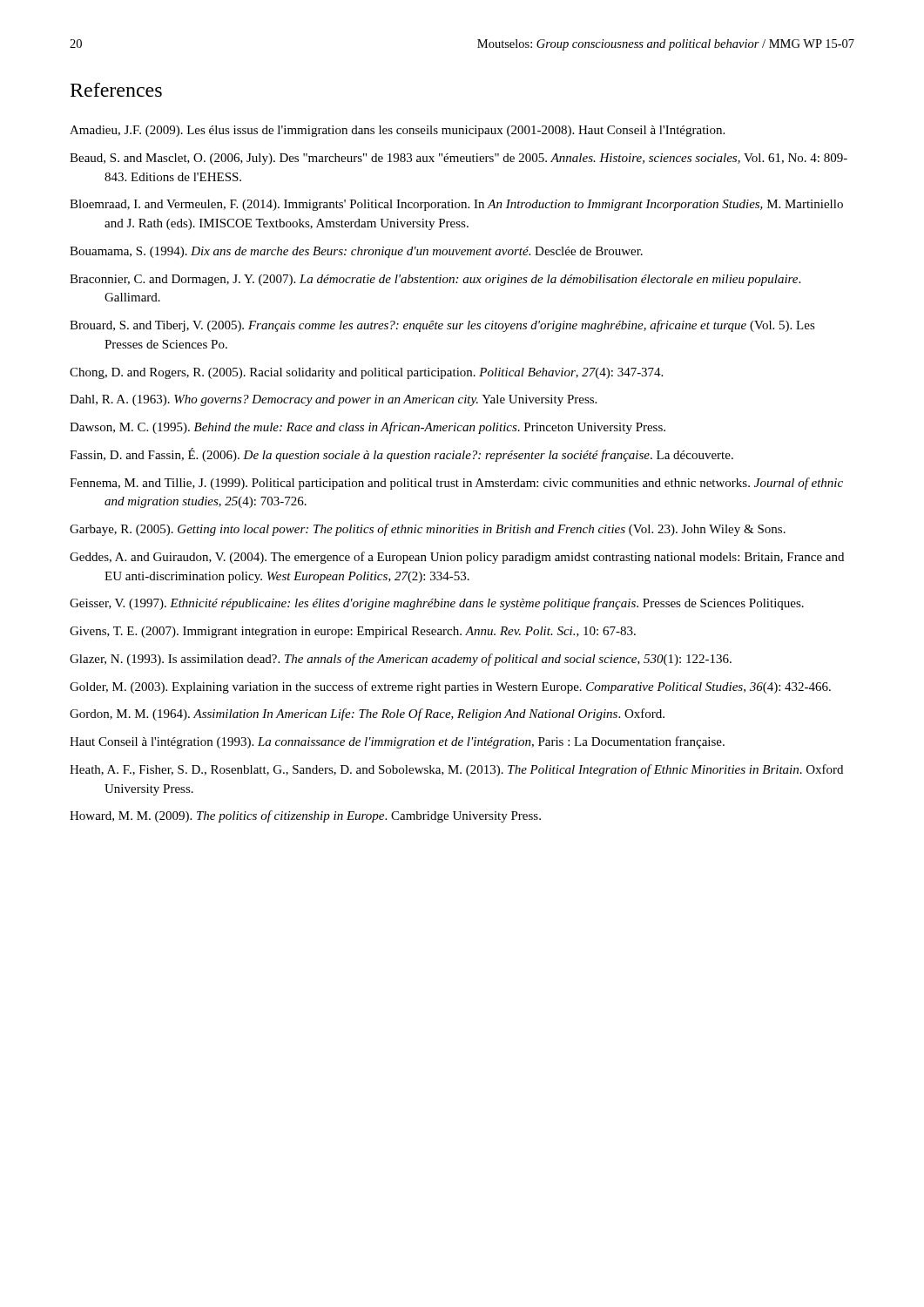Point to the block beginning "Geddes, A. and"
This screenshot has height=1307, width=924.
pos(457,566)
